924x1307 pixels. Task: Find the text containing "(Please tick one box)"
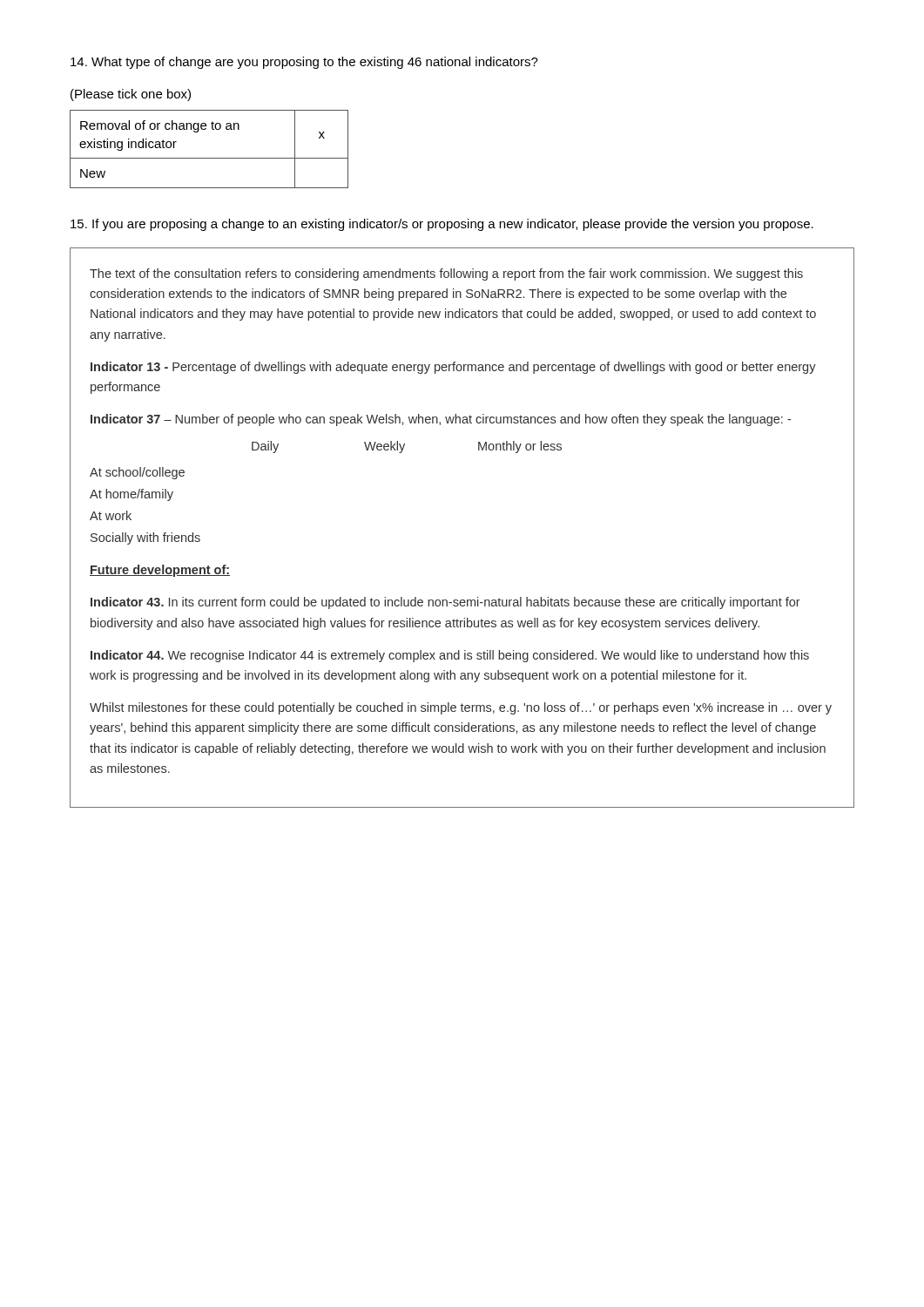[131, 93]
